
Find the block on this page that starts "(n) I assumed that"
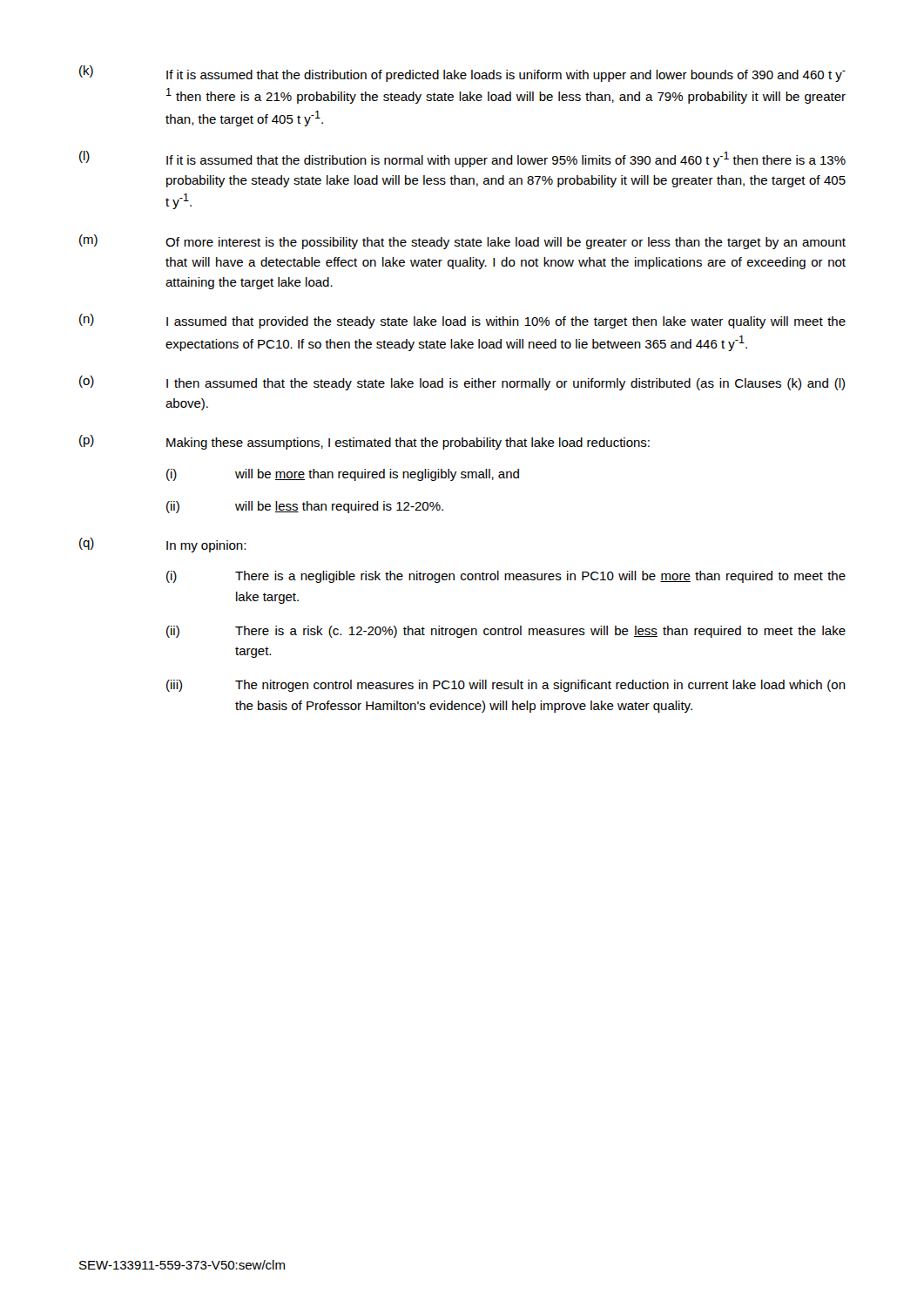click(x=462, y=332)
